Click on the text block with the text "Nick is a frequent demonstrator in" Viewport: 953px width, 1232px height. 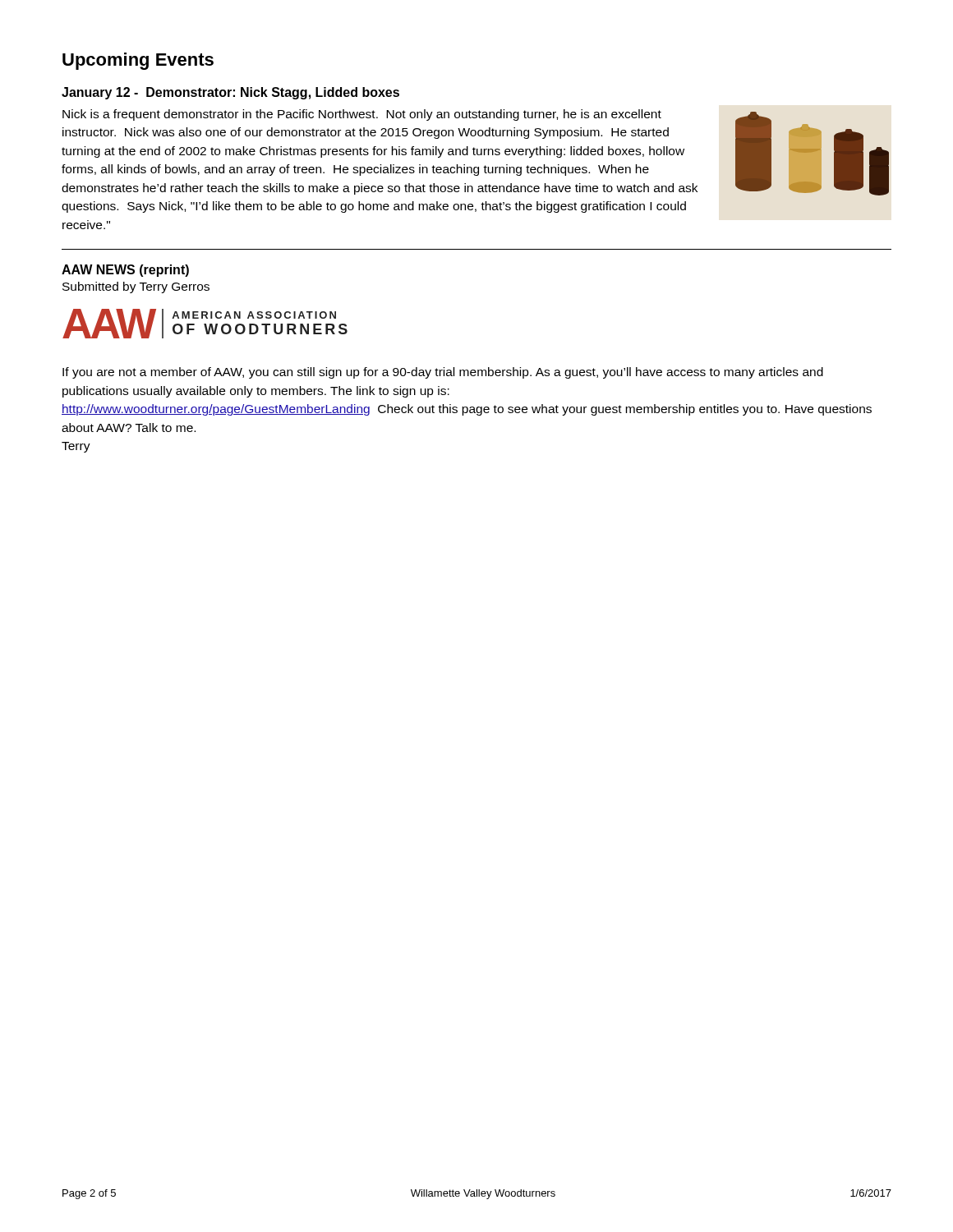[476, 168]
